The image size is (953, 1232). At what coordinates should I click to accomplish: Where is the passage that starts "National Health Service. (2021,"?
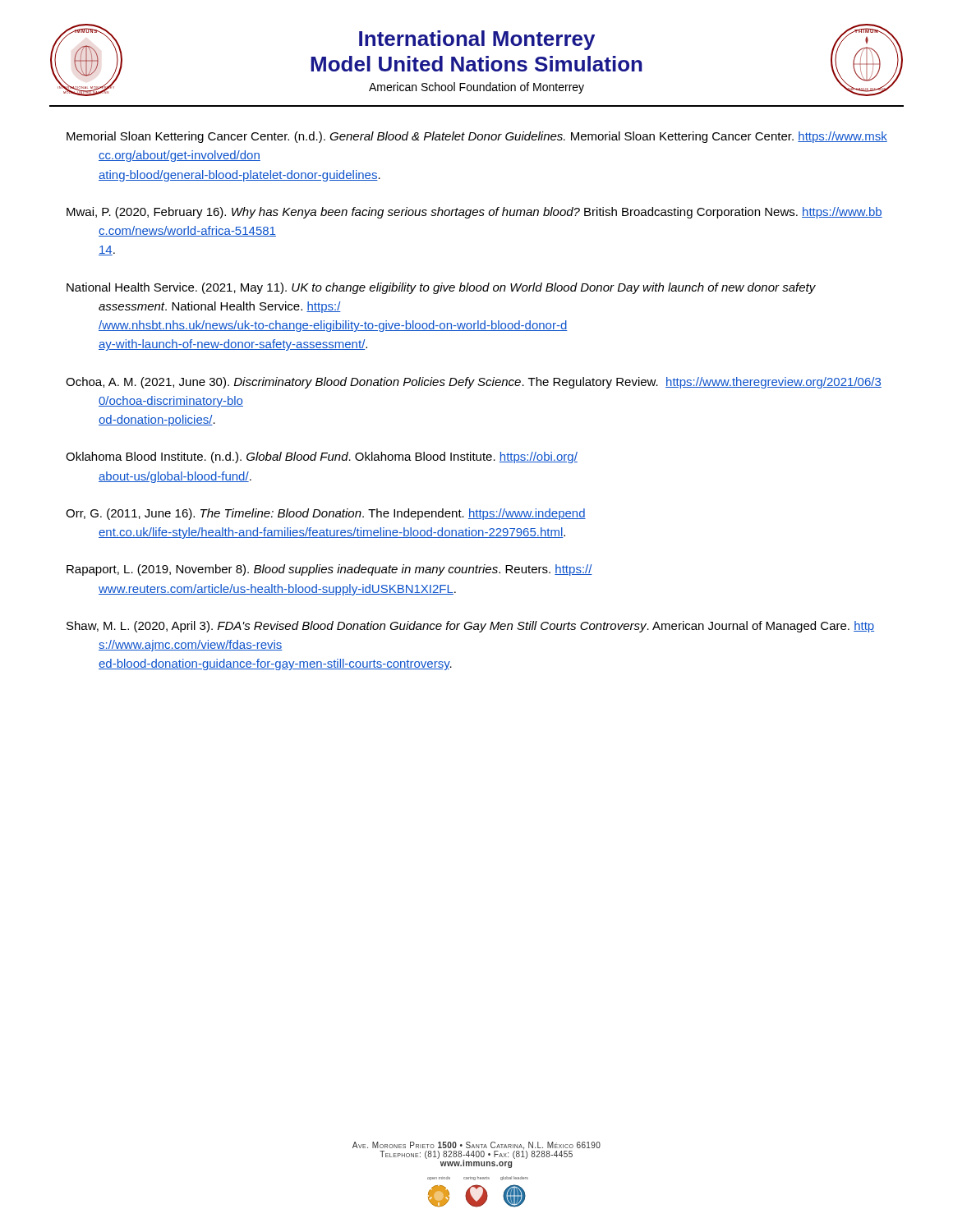click(440, 315)
